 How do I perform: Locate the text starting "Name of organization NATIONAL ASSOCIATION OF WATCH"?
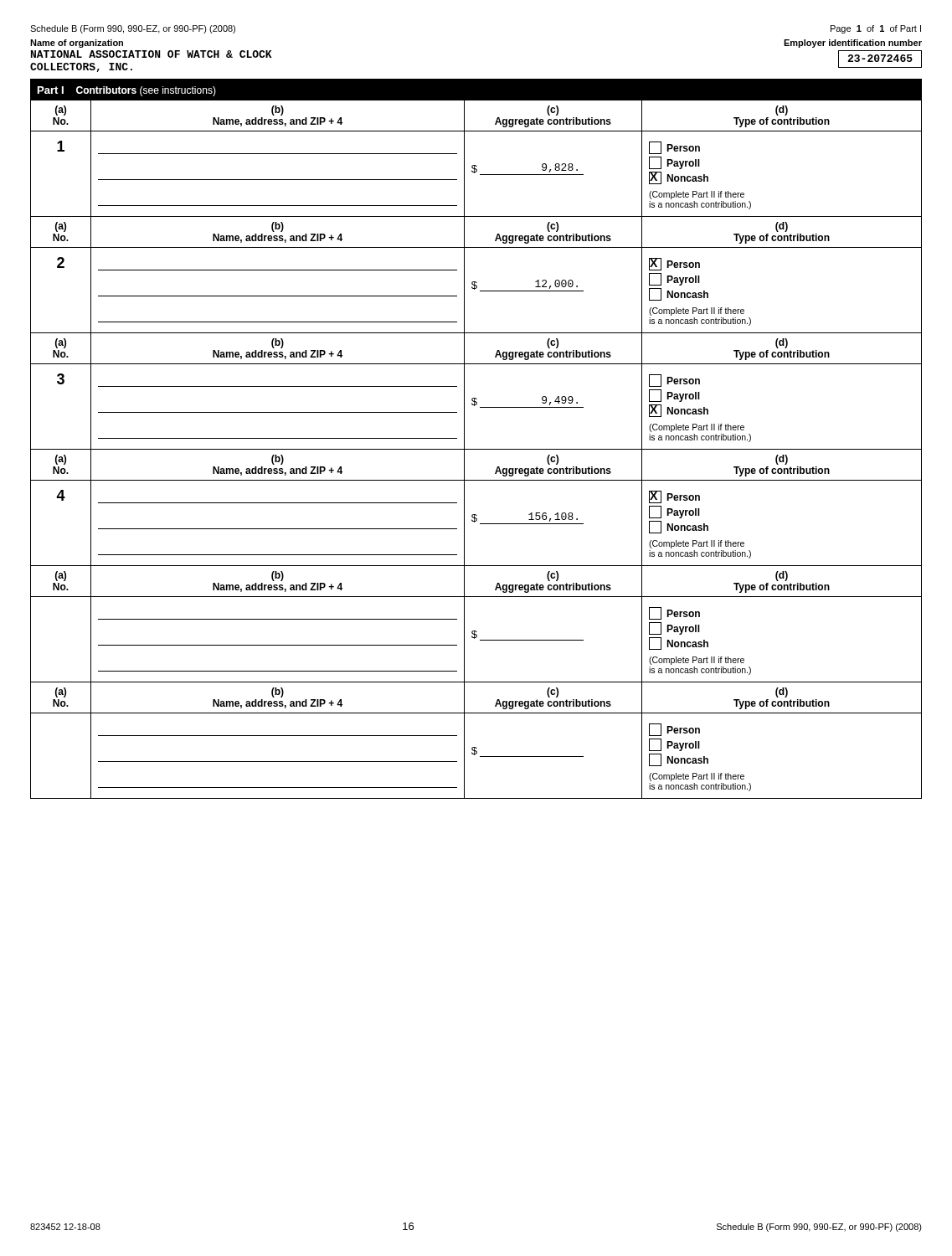pos(72,42)
